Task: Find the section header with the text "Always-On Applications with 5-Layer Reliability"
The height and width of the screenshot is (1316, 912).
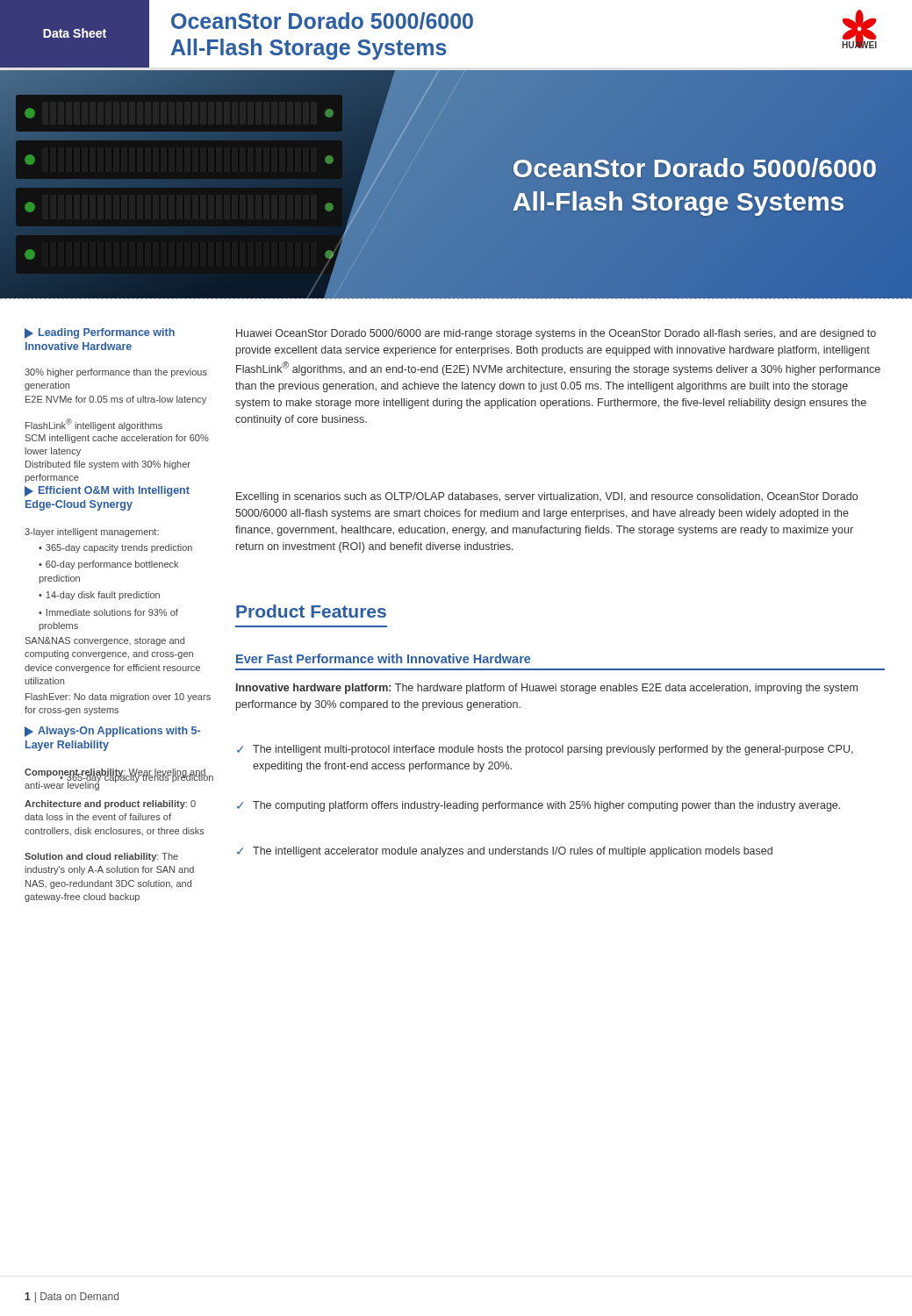Action: [120, 738]
